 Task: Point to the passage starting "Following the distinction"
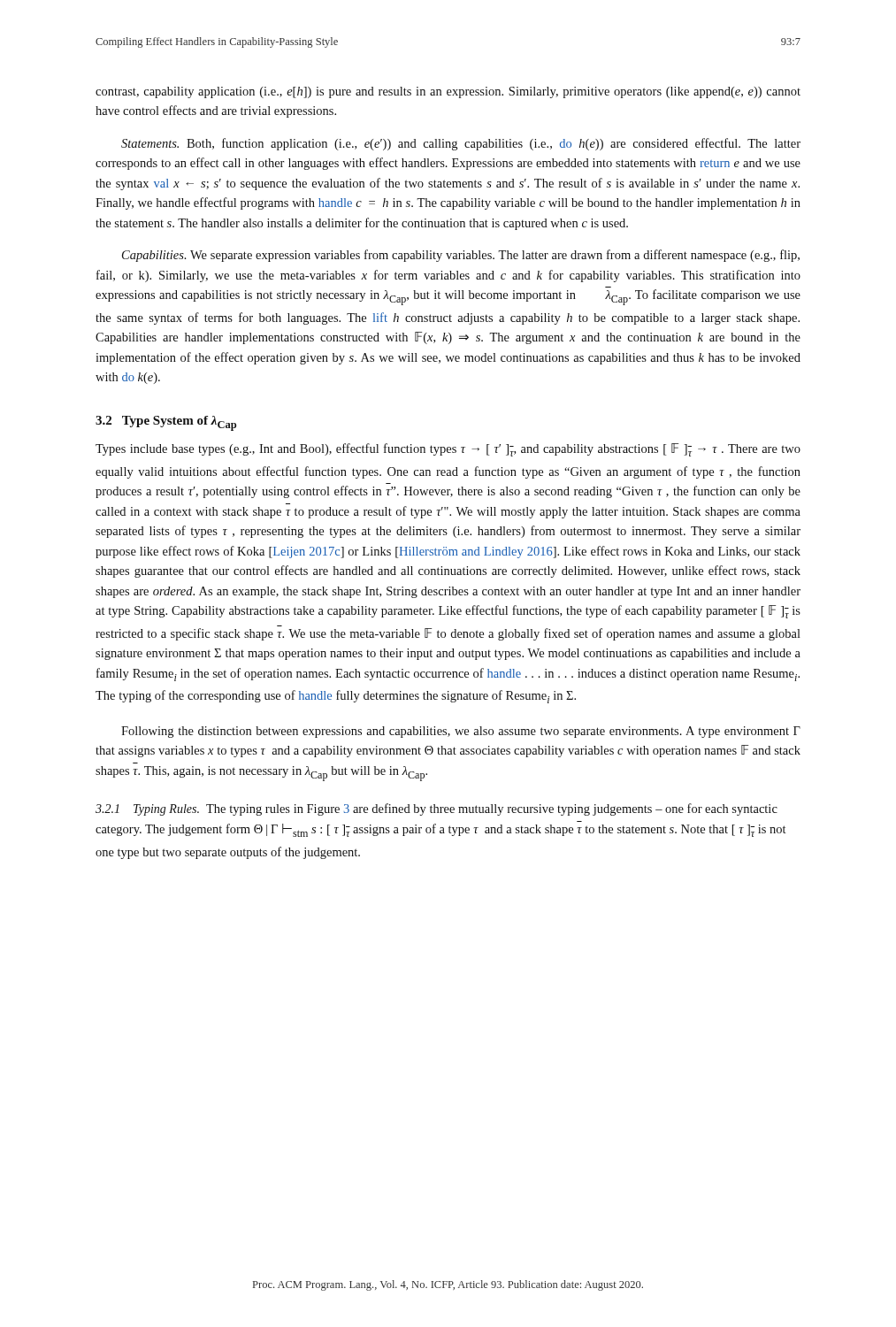click(448, 752)
